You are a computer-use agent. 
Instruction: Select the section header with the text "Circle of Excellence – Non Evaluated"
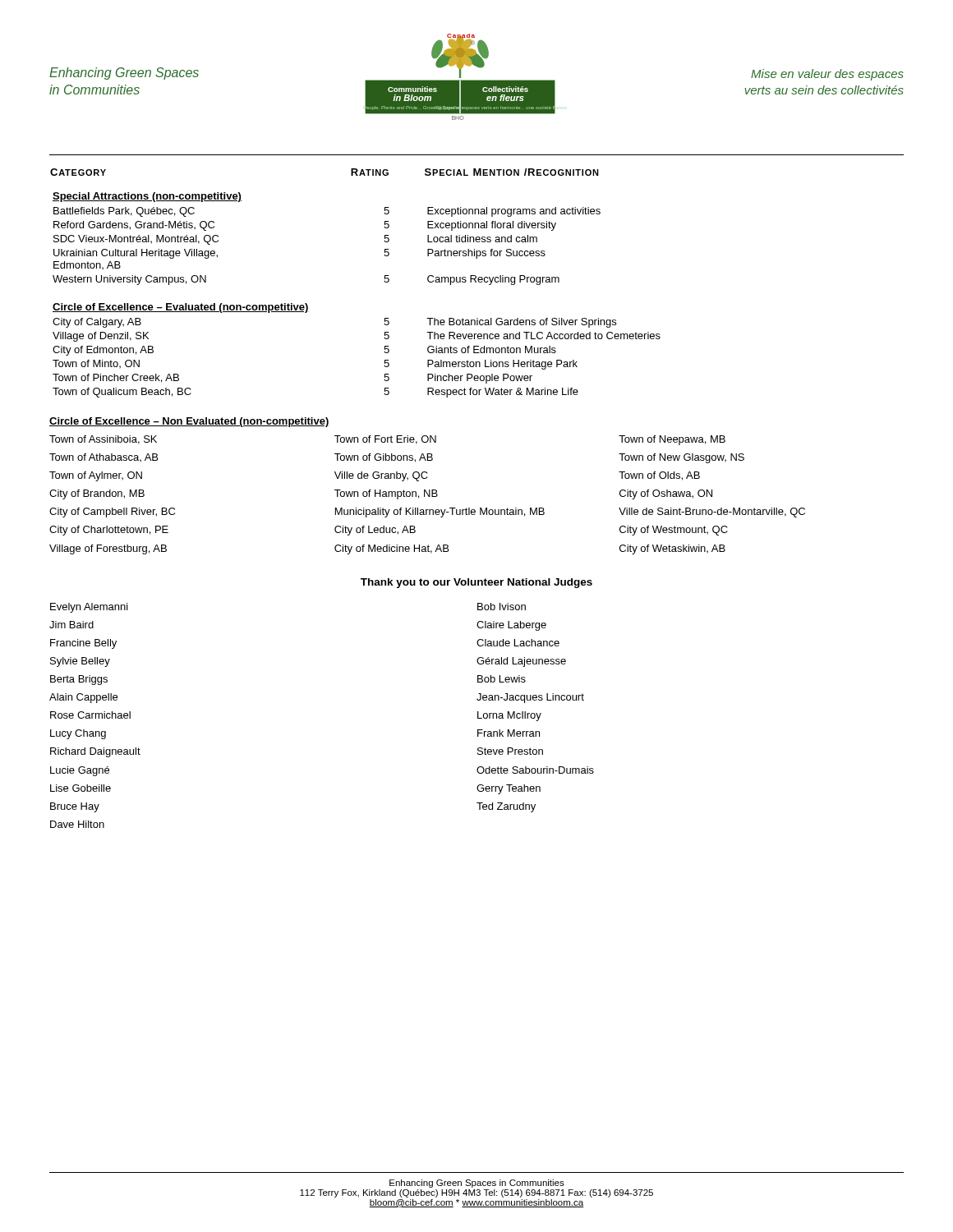(189, 421)
